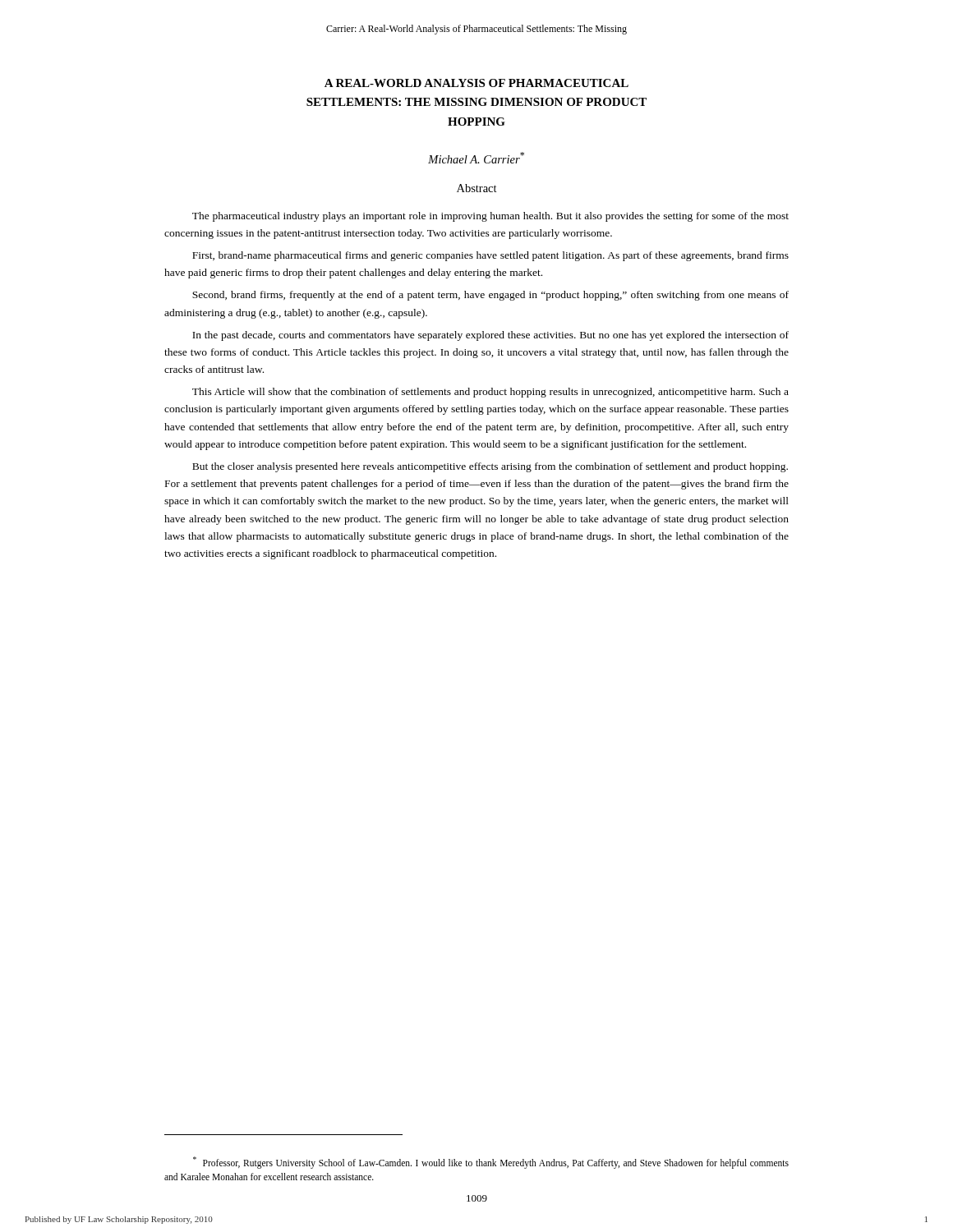Click the passage that begins "The pharmaceutical industry plays an important role"
This screenshot has height=1232, width=953.
click(476, 384)
